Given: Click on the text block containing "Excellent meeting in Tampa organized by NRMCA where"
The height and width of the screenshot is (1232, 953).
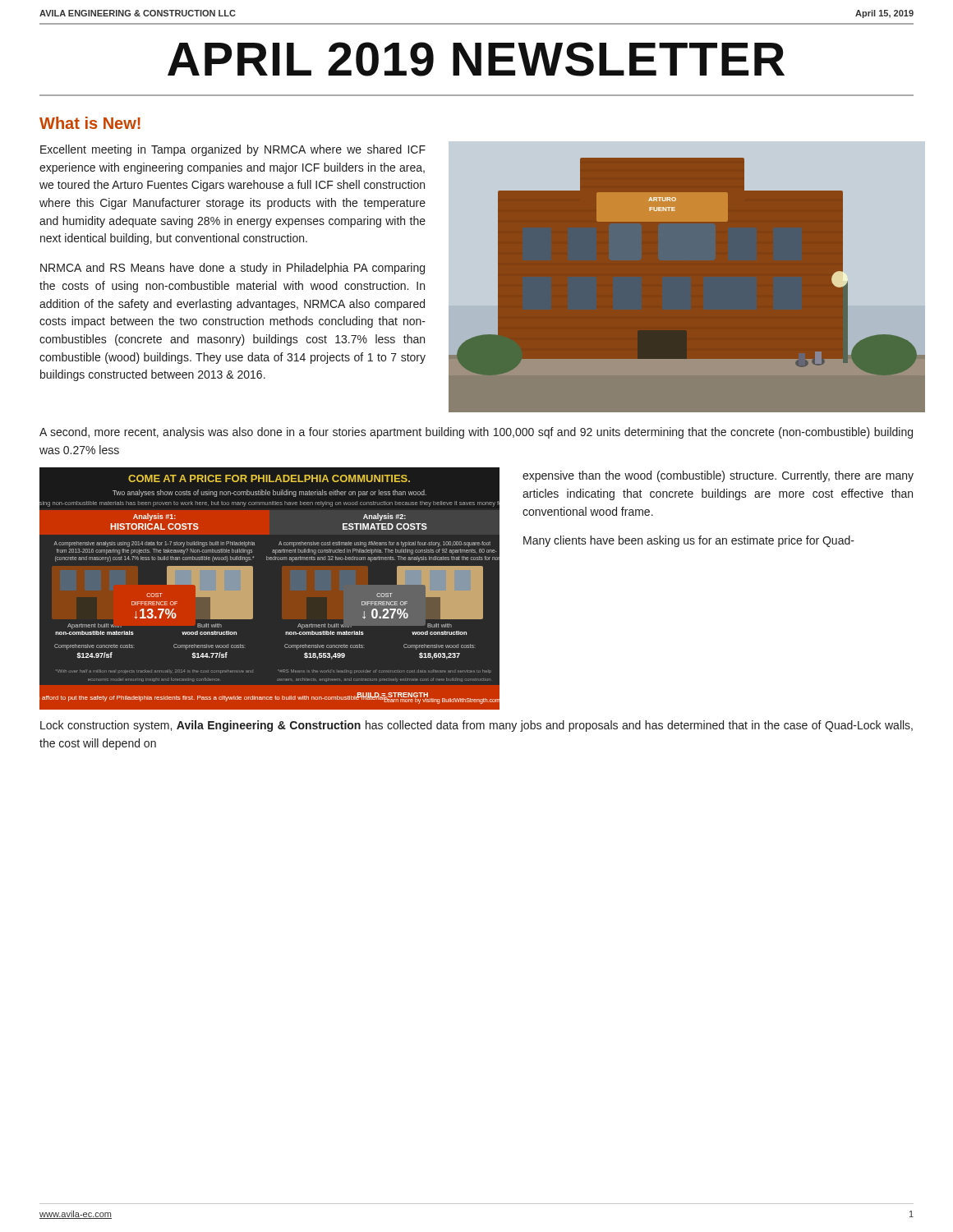Looking at the screenshot, I should 233,263.
